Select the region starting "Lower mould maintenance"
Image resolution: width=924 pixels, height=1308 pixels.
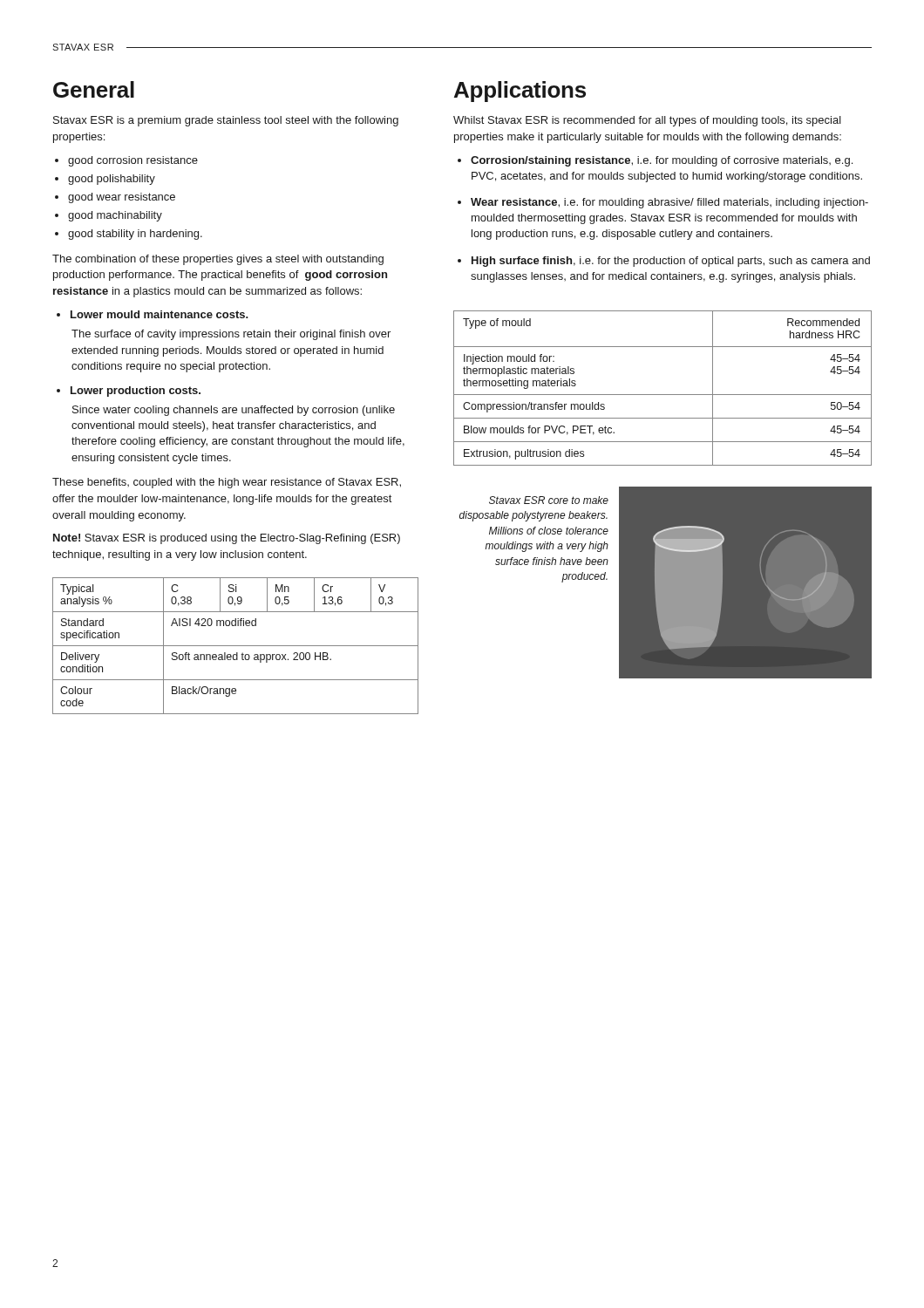pyautogui.click(x=235, y=341)
